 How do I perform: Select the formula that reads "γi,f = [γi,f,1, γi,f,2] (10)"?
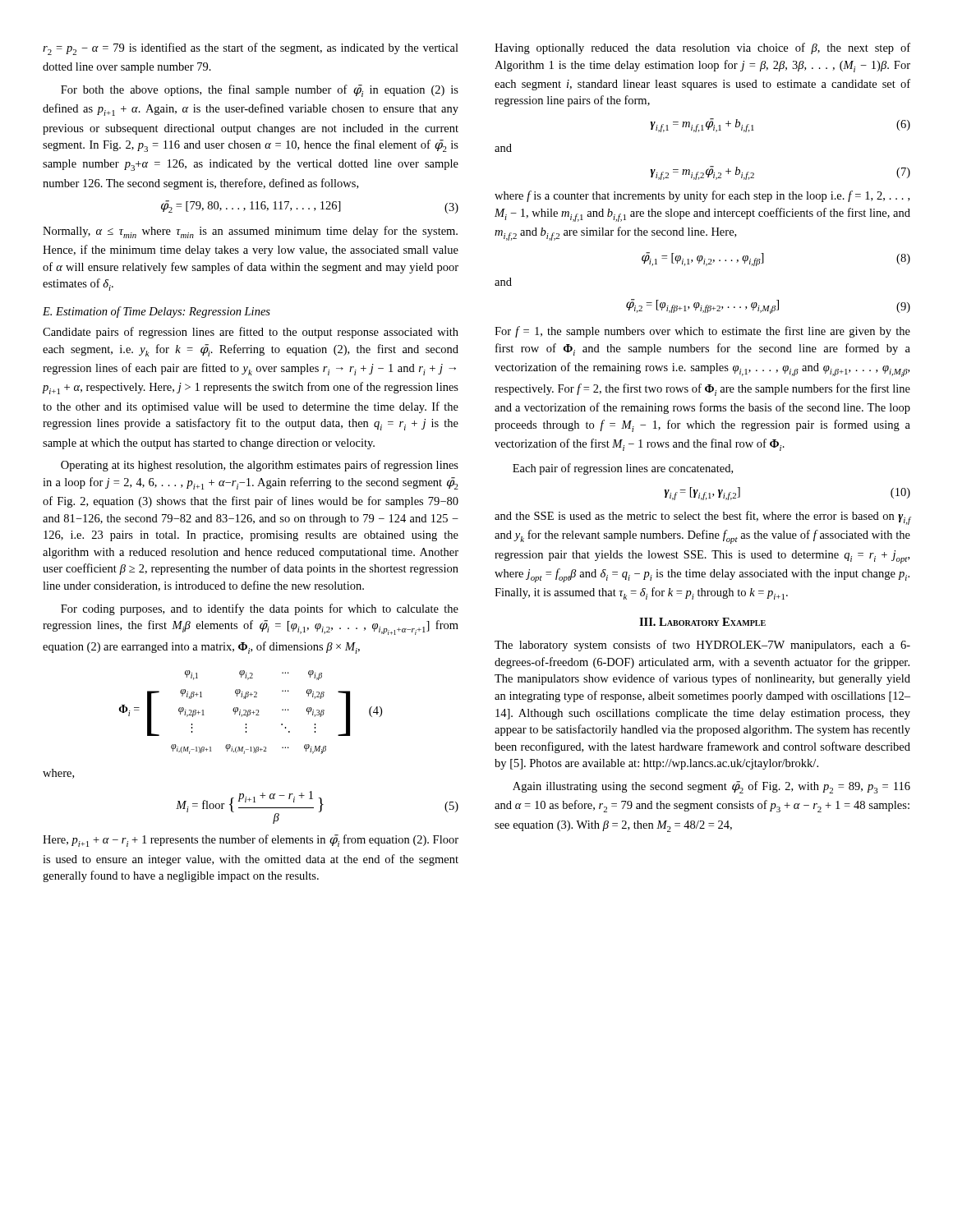[x=702, y=492]
